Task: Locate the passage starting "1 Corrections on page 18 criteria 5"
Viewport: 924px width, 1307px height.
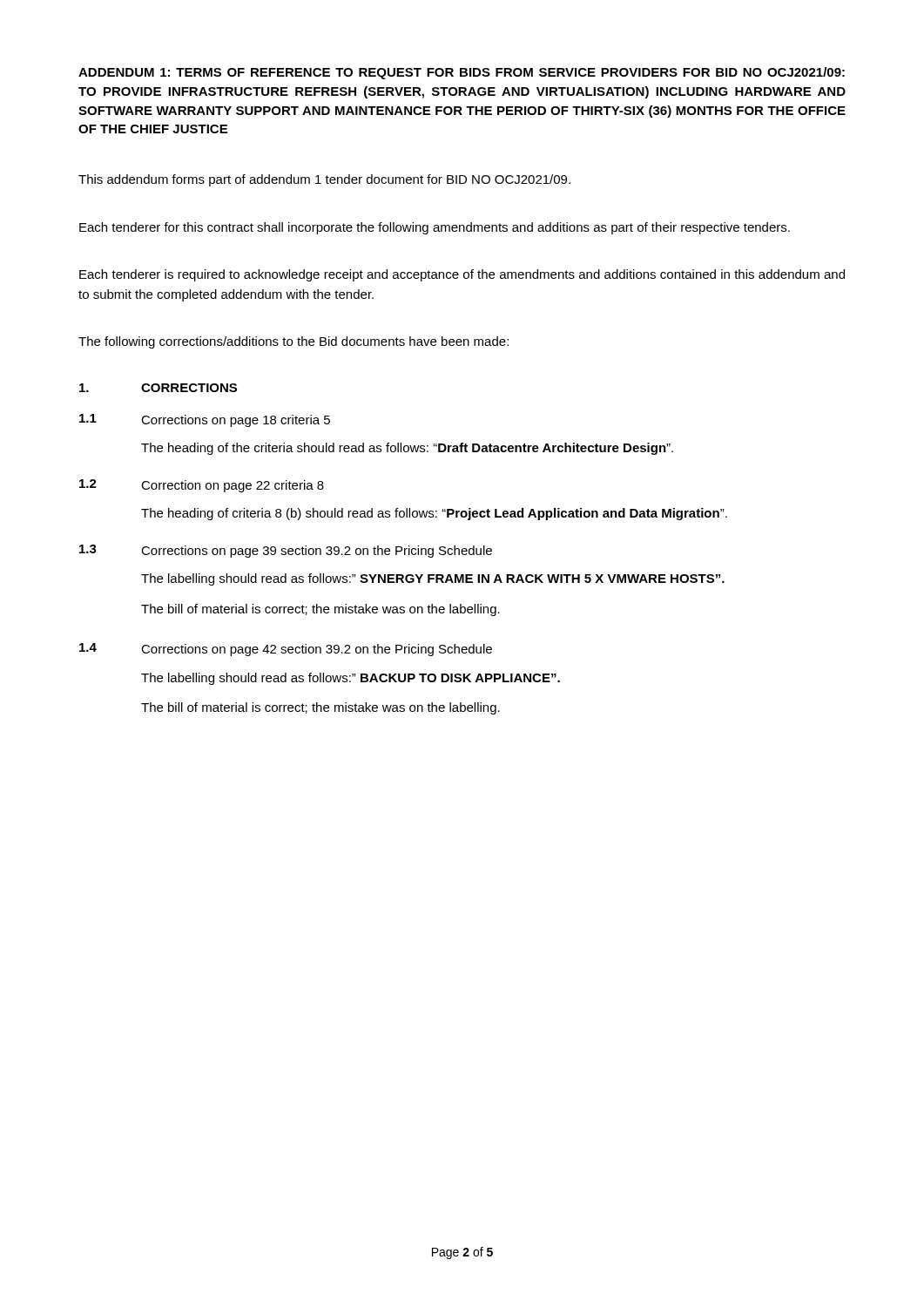Action: (205, 420)
